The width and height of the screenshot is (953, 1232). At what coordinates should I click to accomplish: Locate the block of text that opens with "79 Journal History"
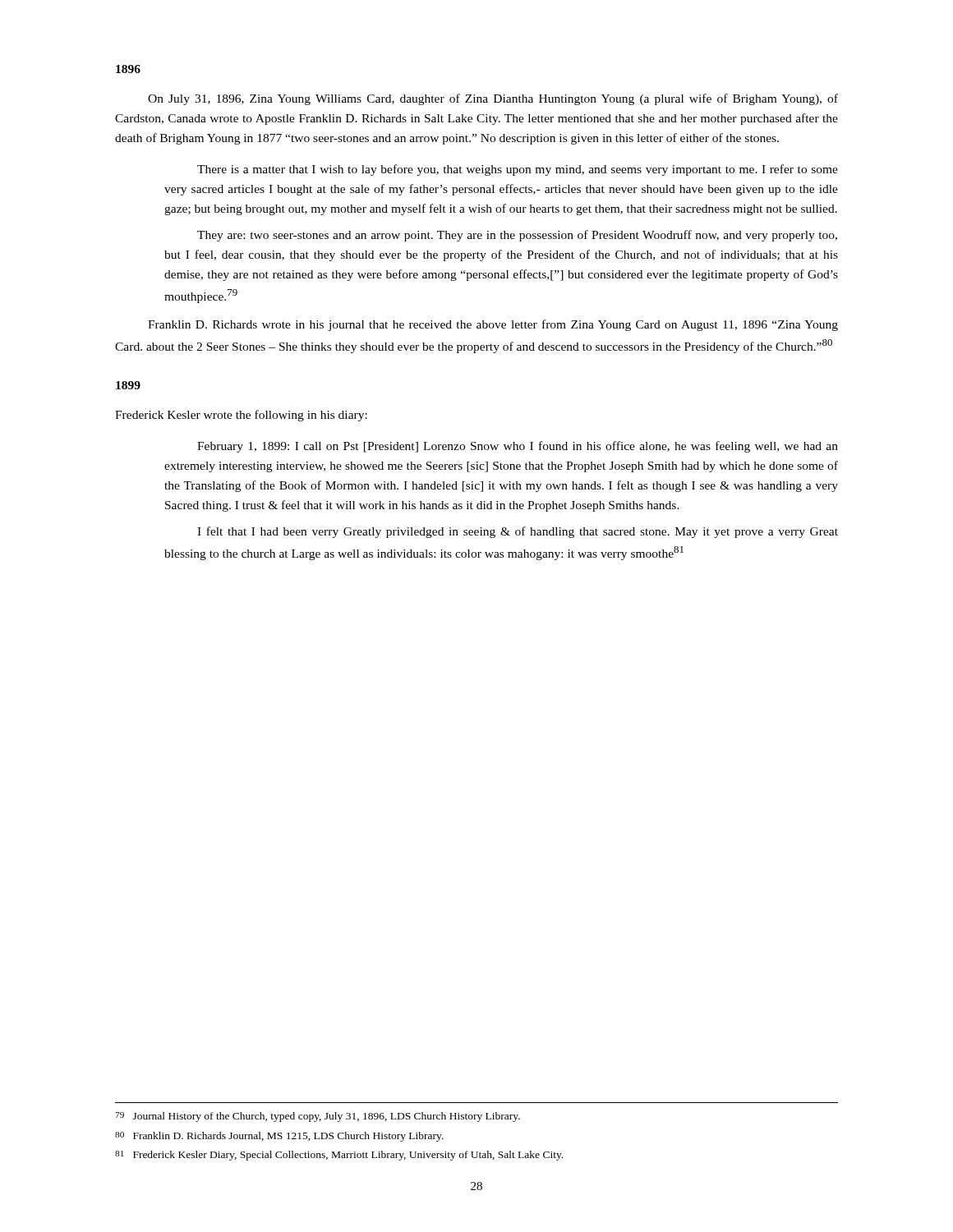pos(318,1115)
